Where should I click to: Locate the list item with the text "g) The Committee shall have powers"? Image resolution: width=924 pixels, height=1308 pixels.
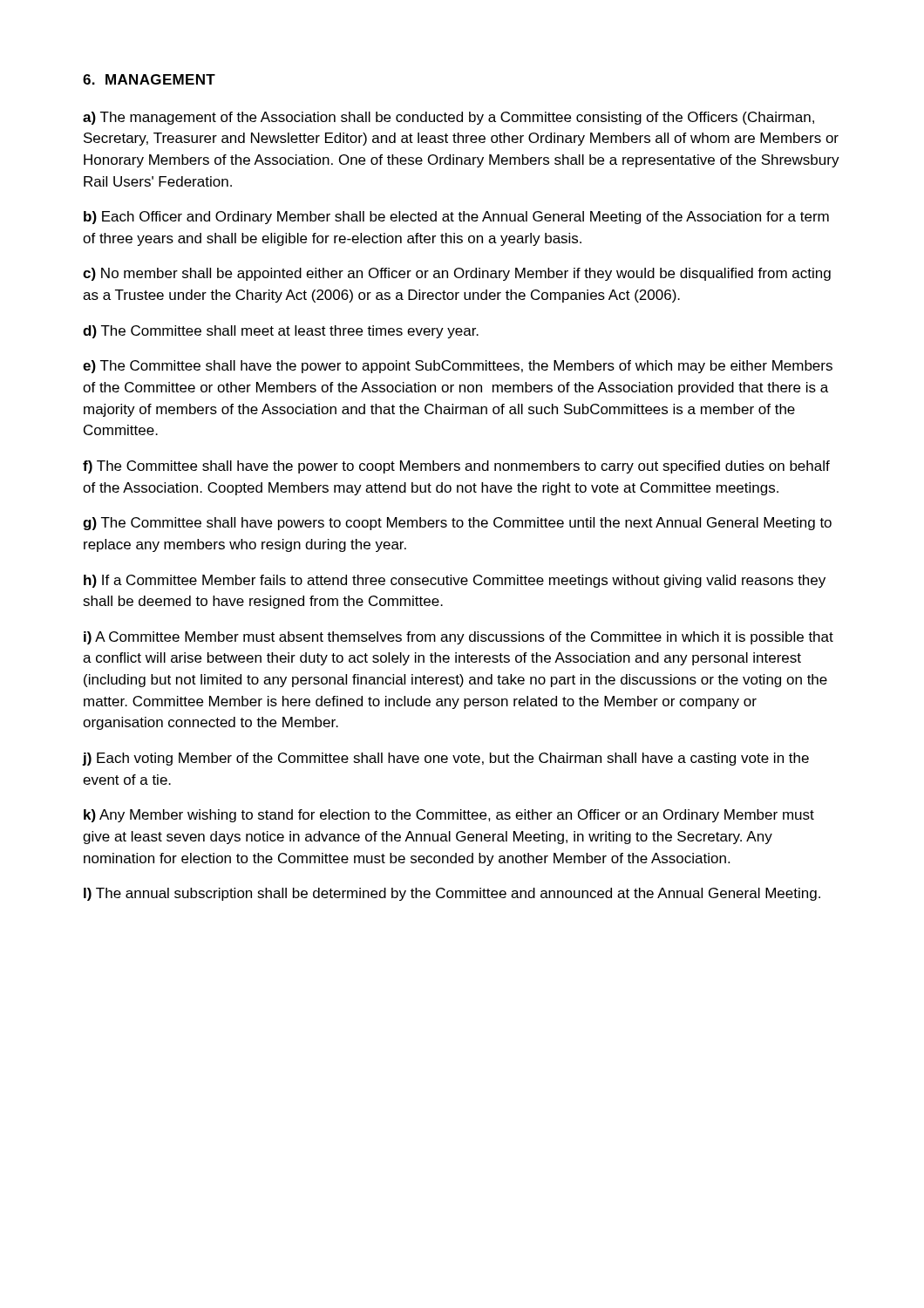[462, 534]
